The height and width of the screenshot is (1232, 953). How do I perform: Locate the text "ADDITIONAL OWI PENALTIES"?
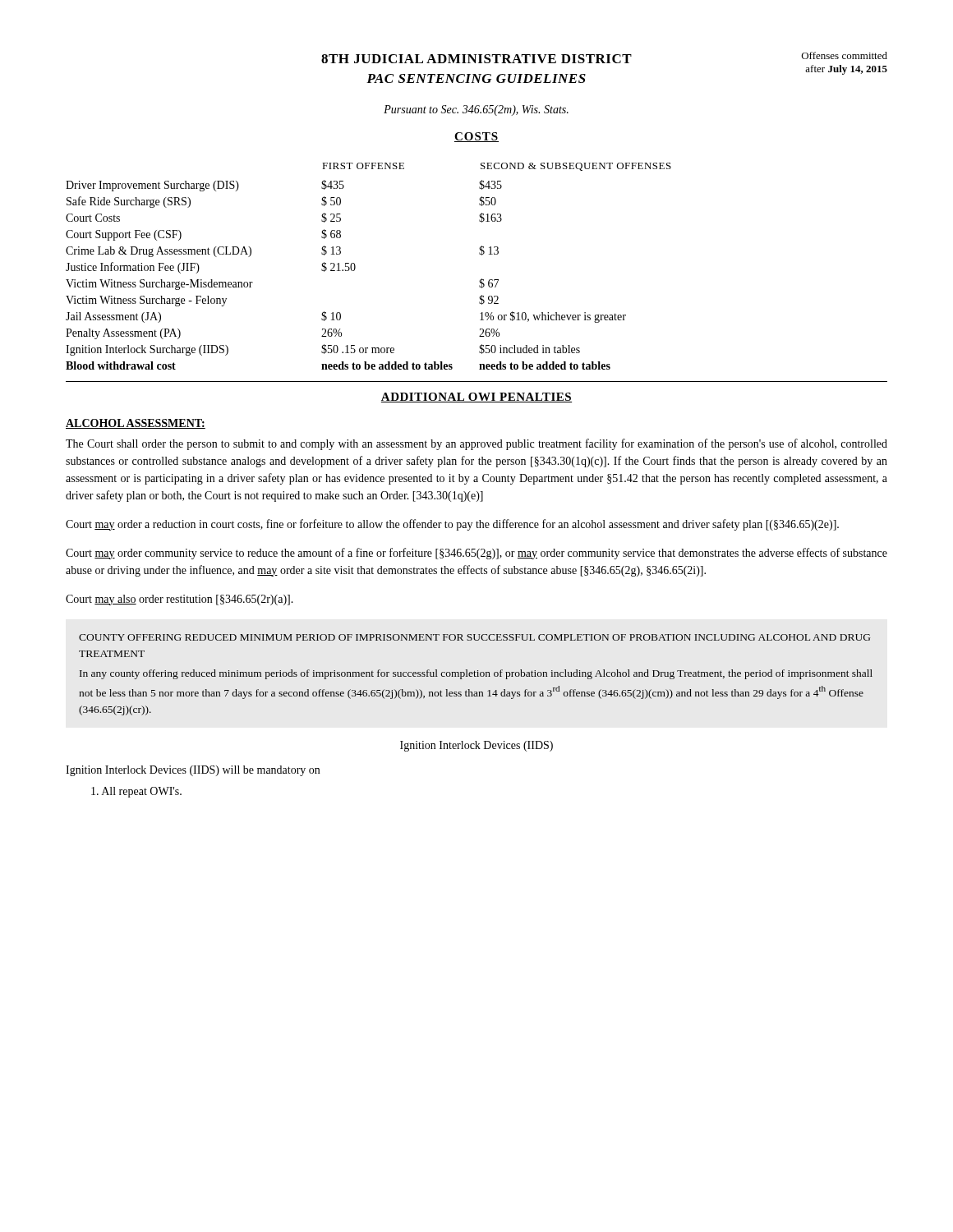click(x=476, y=396)
